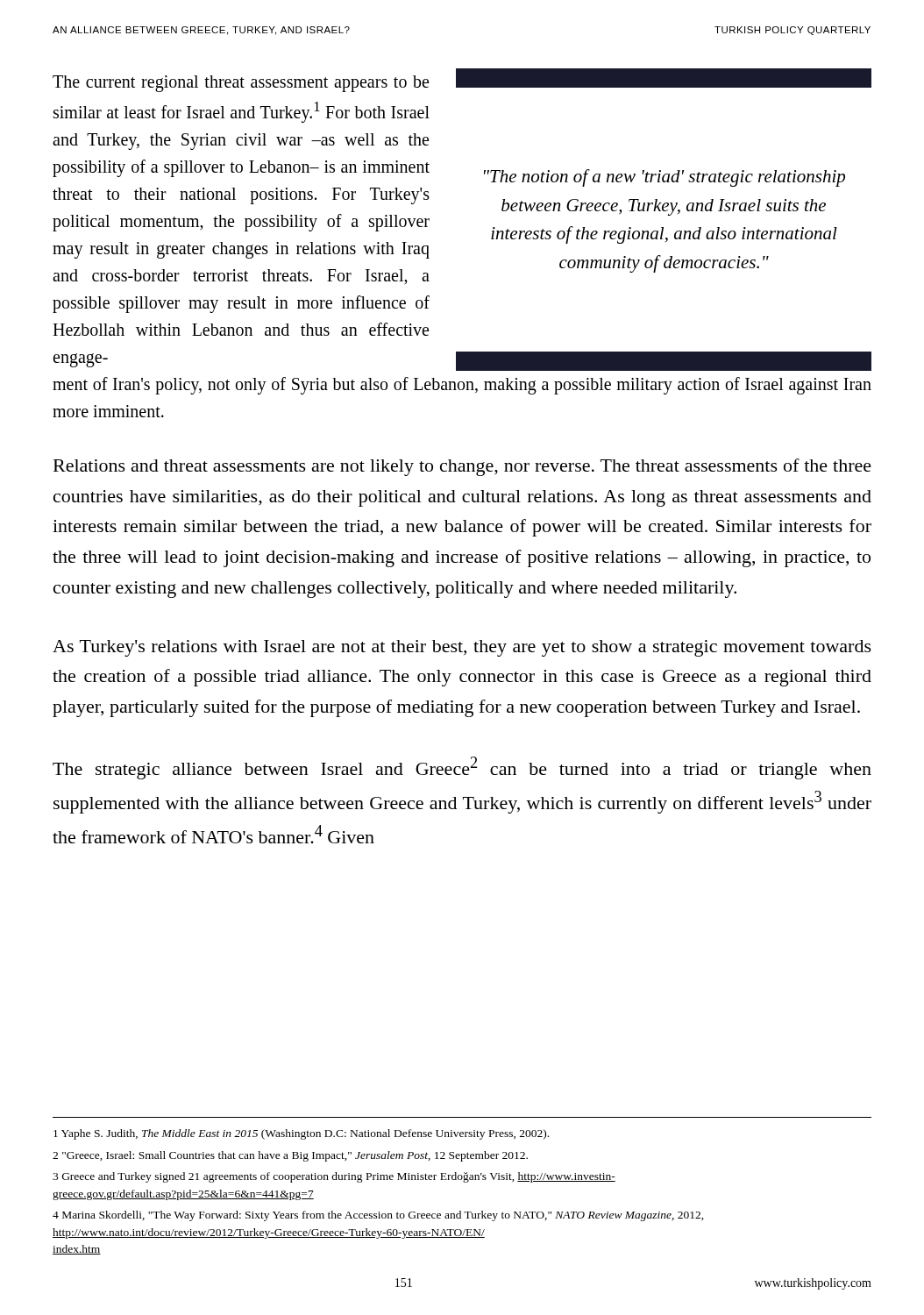This screenshot has height=1315, width=924.
Task: Locate the text block that says "The strategic alliance"
Action: [x=462, y=801]
